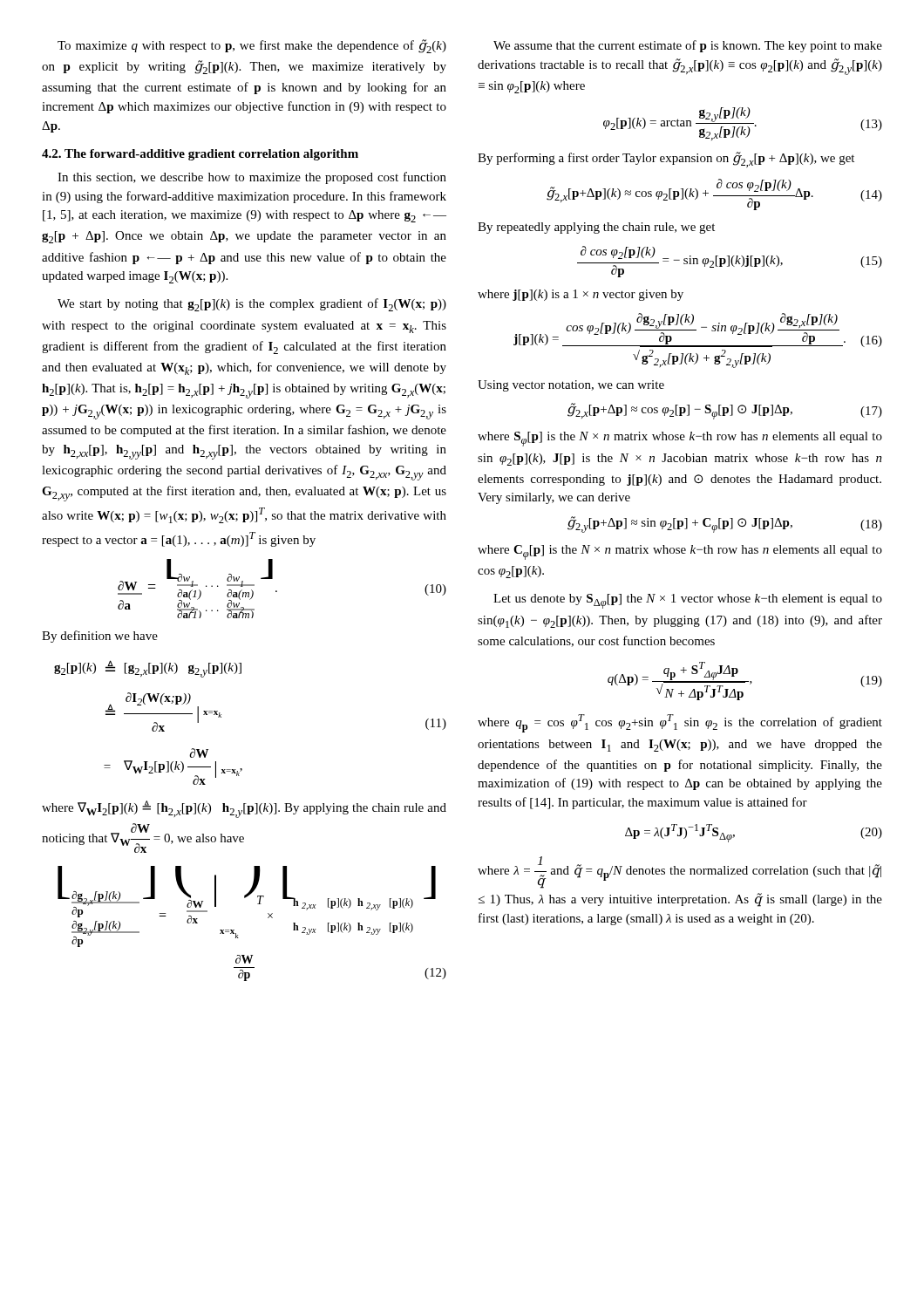This screenshot has width=924, height=1308.
Task: Where is the formula that starts "∂W ∂a = [ ∂w1 ∂a(1) ·"?
Action: click(x=282, y=589)
